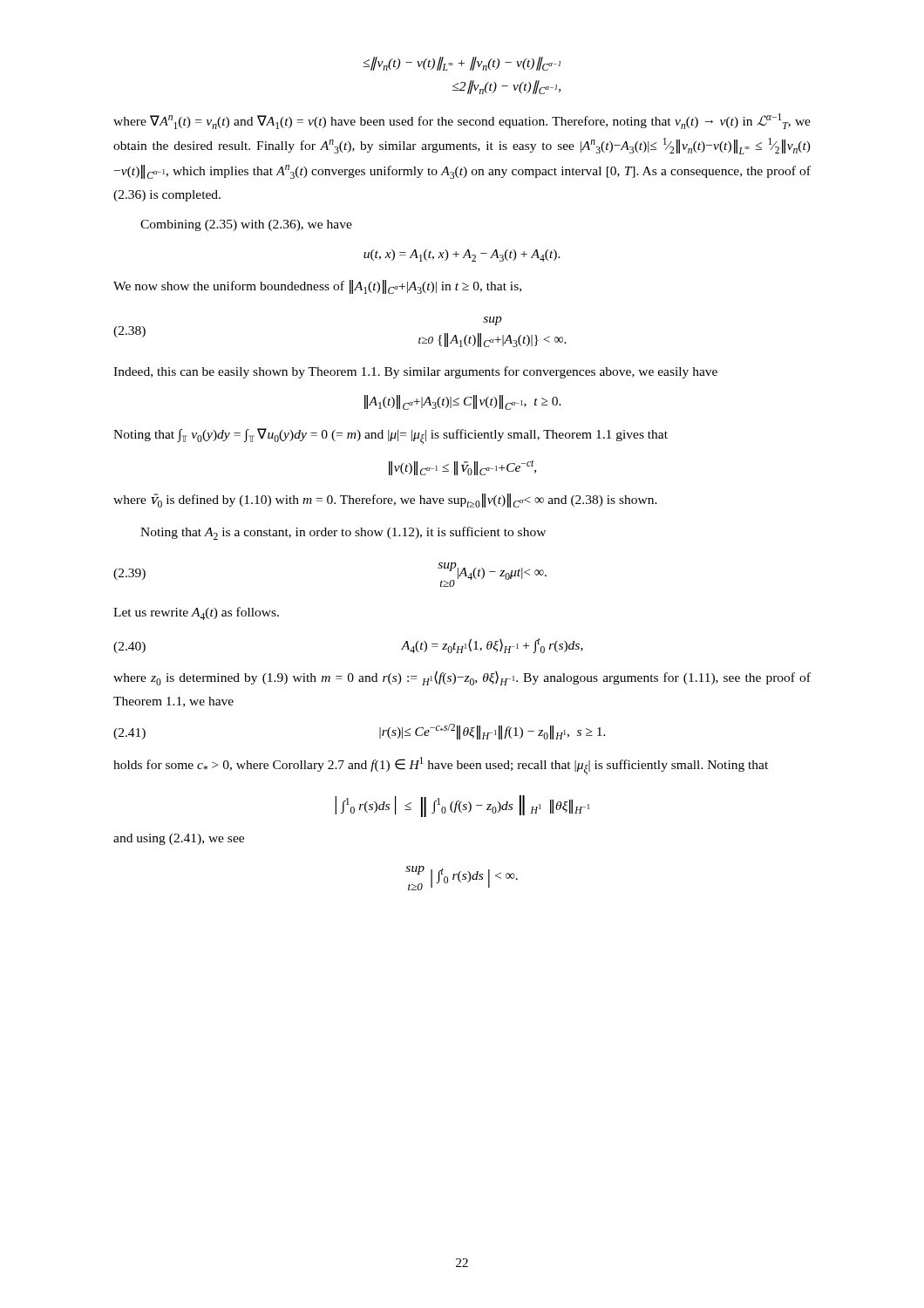Find the text starting "where v̄0 is defined"
Screen dimensions: 1308x924
(x=385, y=501)
